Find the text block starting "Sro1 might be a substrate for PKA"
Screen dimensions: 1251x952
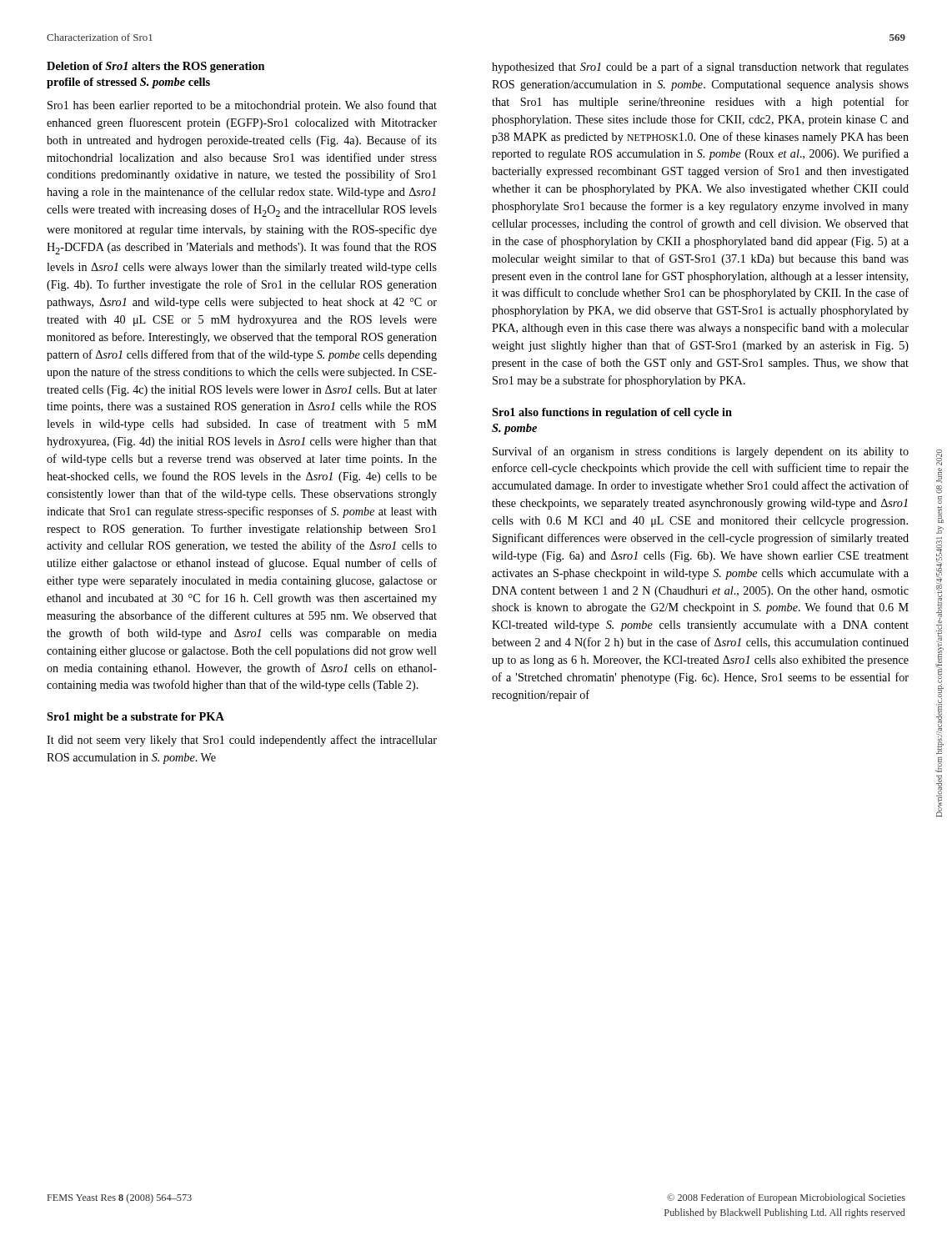pyautogui.click(x=135, y=717)
